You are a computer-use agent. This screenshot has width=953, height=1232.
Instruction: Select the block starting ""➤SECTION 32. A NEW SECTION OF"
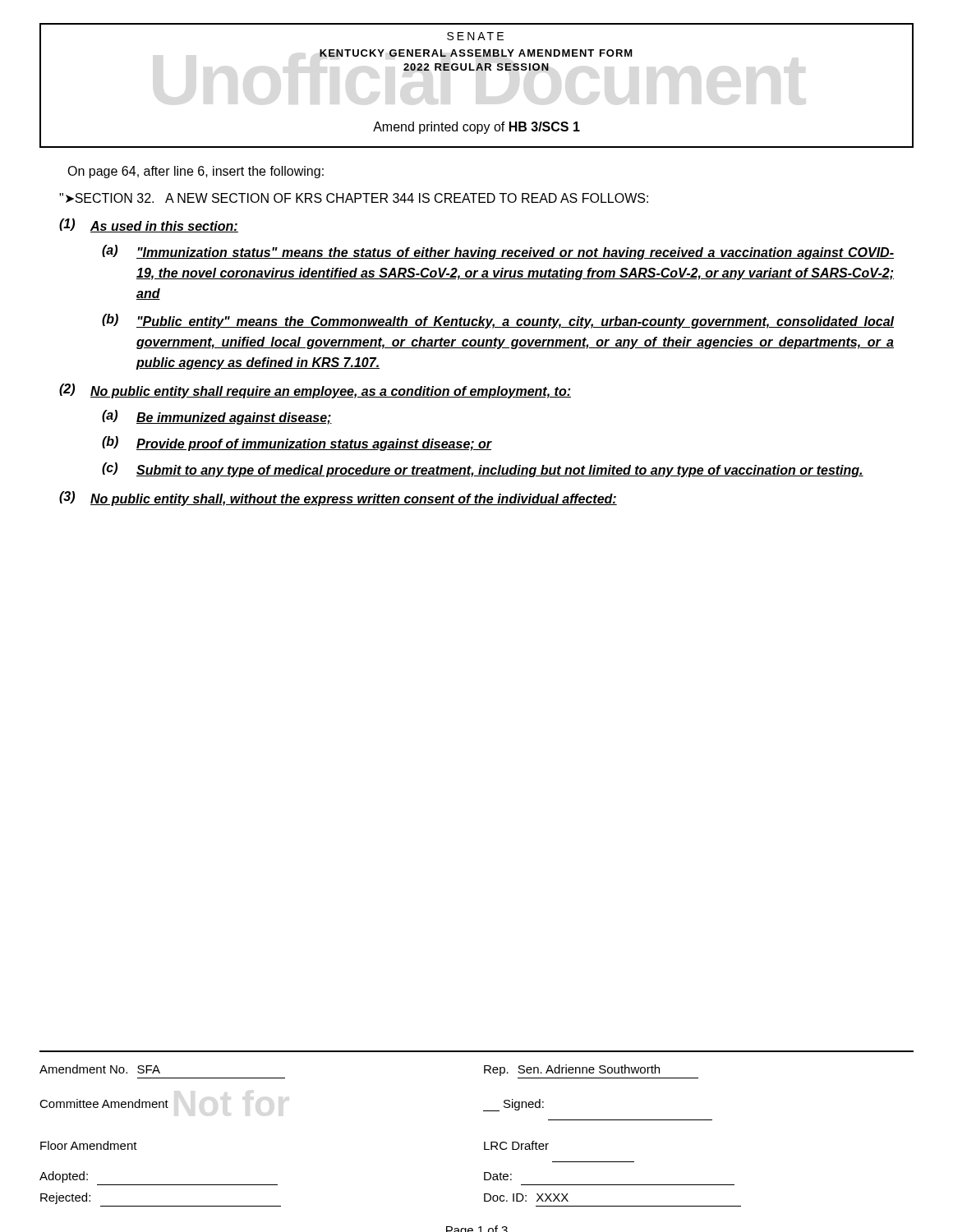click(354, 198)
